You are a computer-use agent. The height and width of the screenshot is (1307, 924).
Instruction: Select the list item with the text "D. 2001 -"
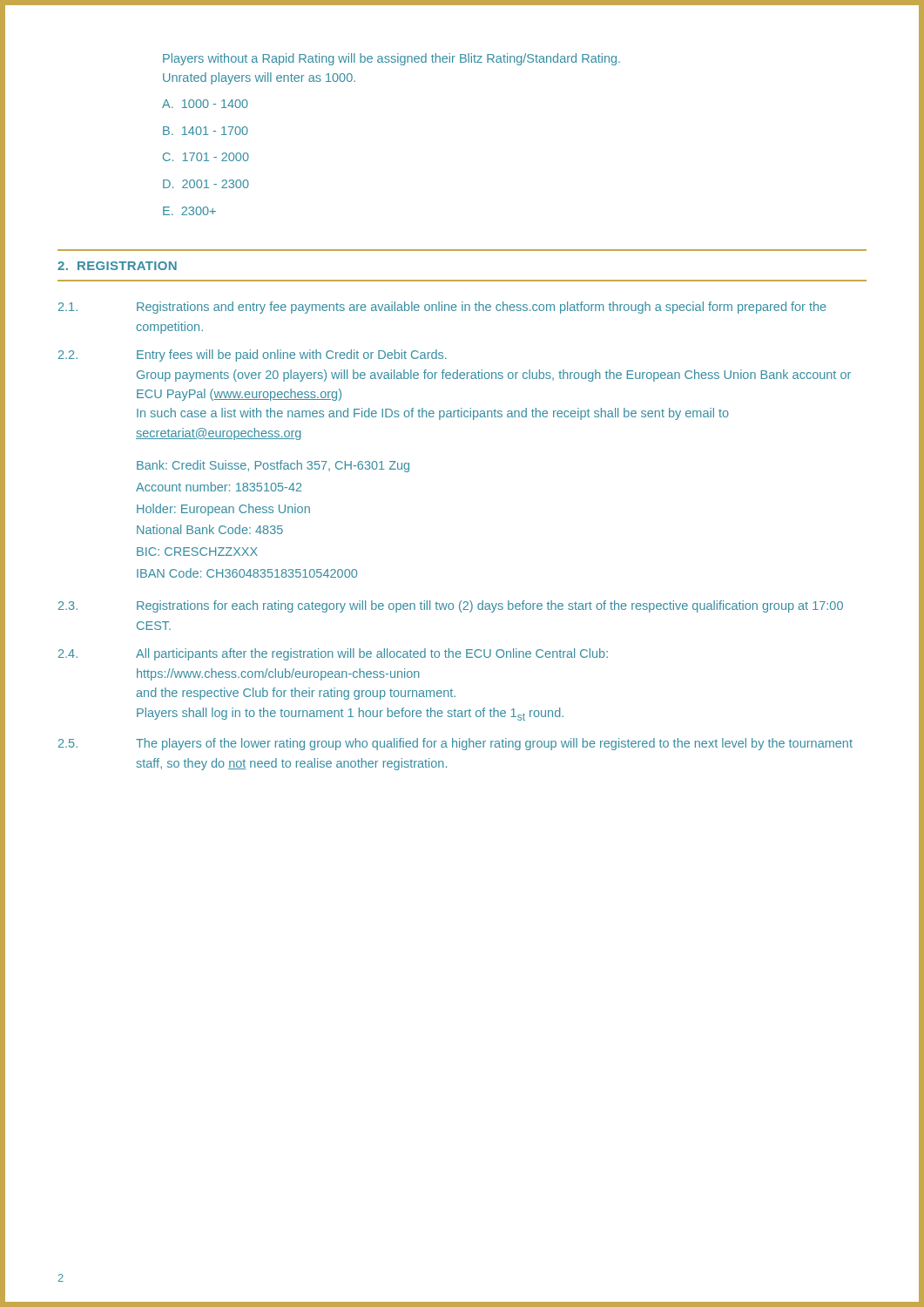pyautogui.click(x=206, y=184)
